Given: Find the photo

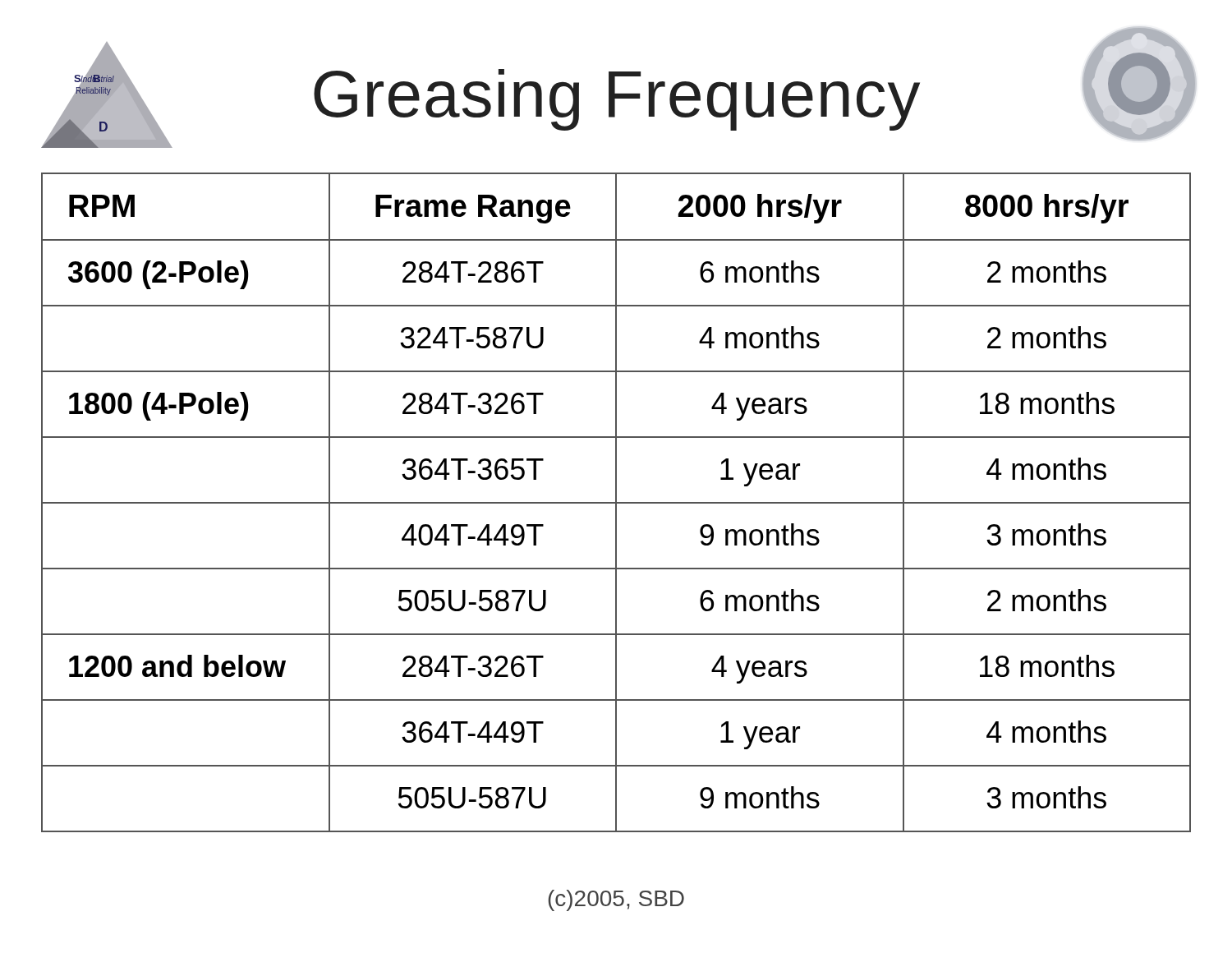Looking at the screenshot, I should 1140,84.
